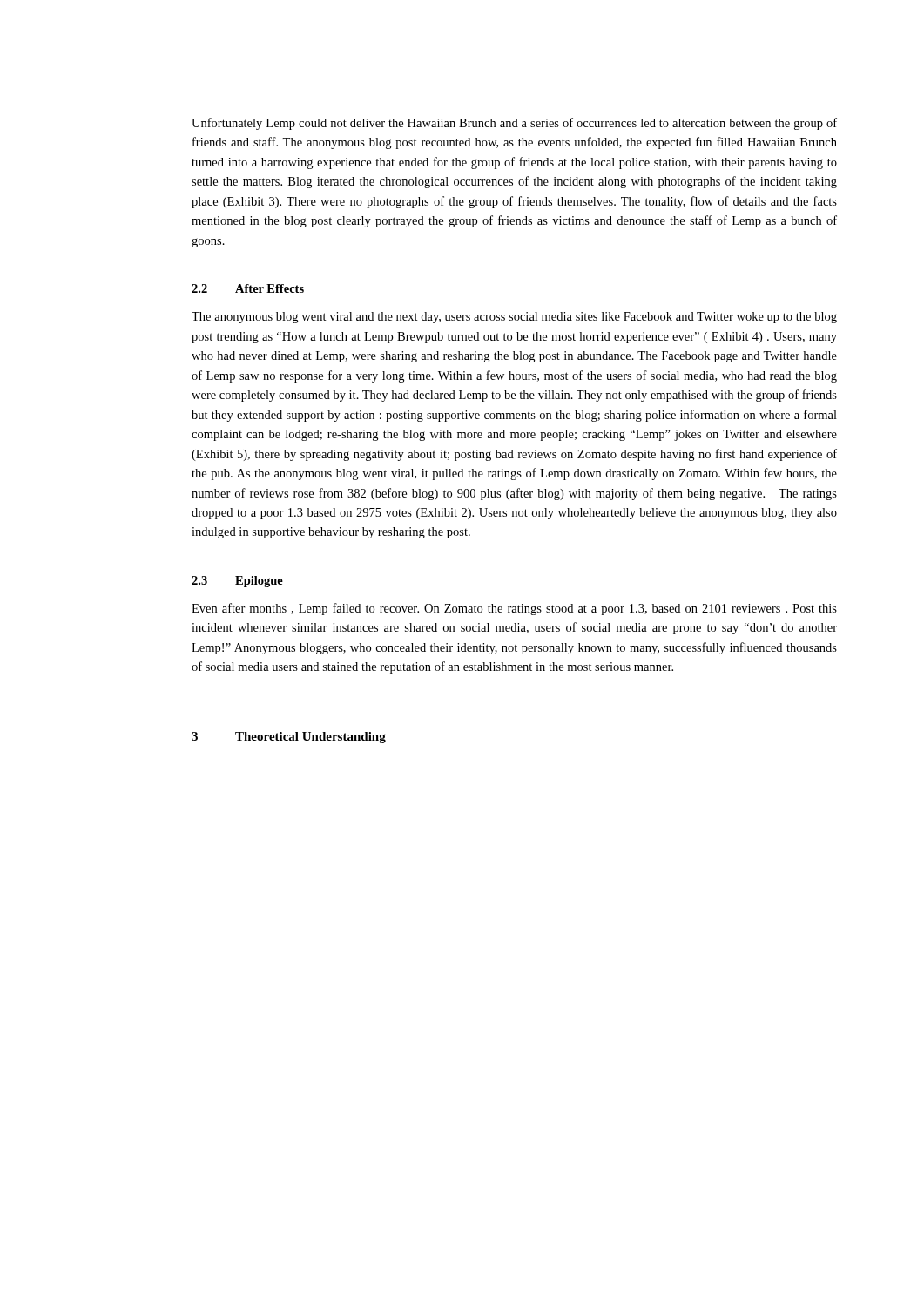Select the text starting "The anonymous blog went viral and the next"

(x=514, y=424)
